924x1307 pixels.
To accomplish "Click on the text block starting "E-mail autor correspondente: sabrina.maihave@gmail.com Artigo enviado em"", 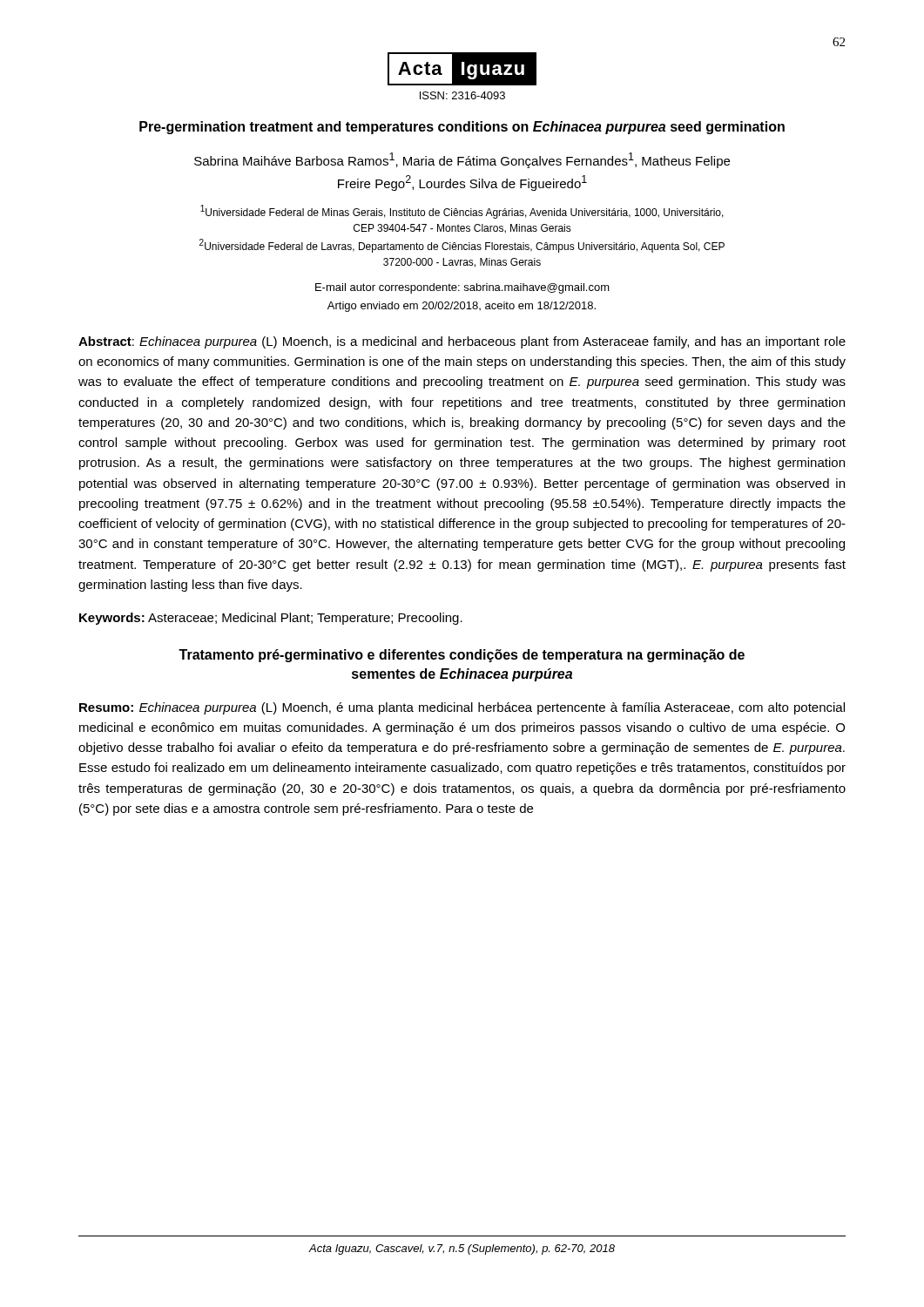I will click(x=462, y=296).
